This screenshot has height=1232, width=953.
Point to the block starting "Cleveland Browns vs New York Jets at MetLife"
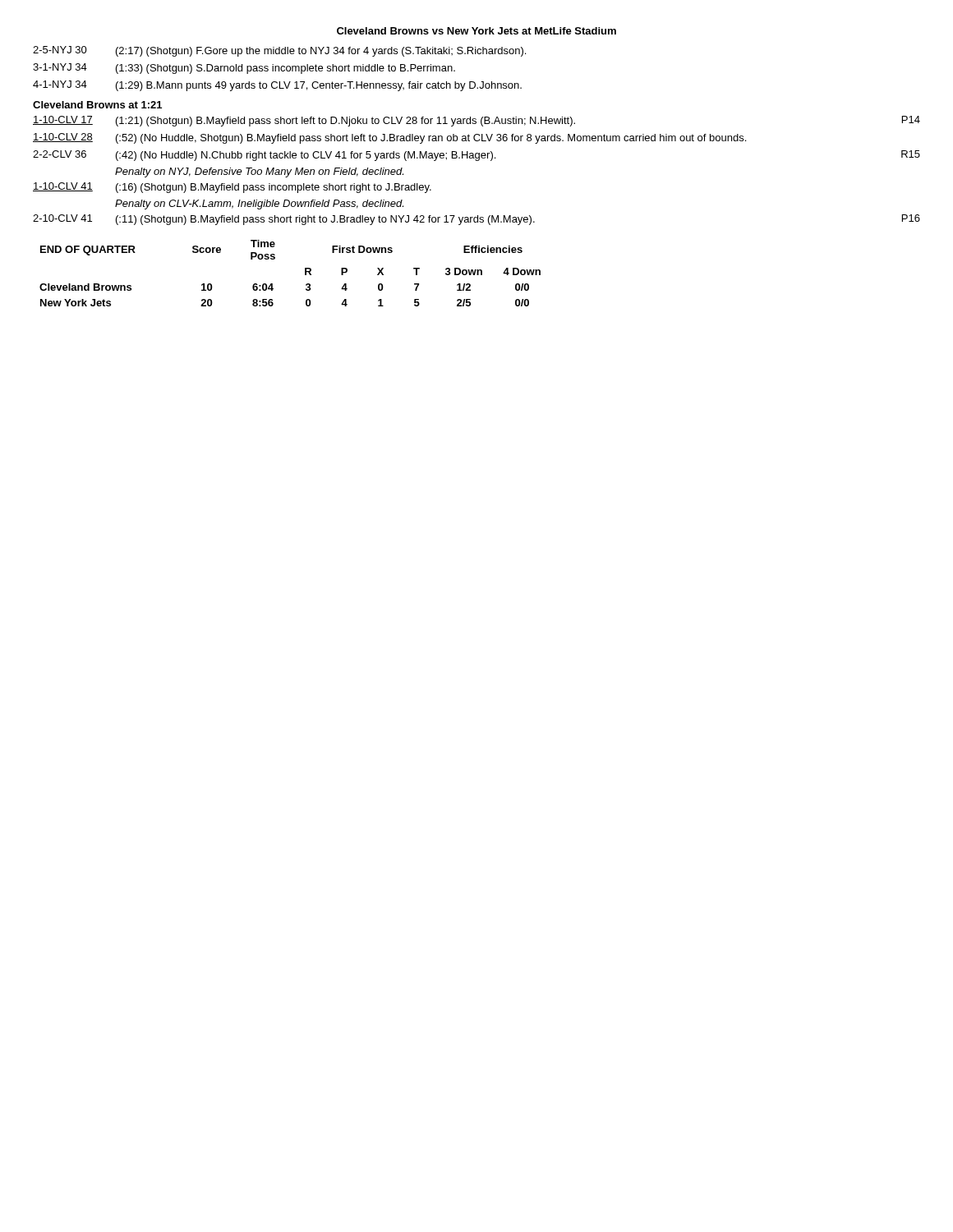tap(476, 31)
